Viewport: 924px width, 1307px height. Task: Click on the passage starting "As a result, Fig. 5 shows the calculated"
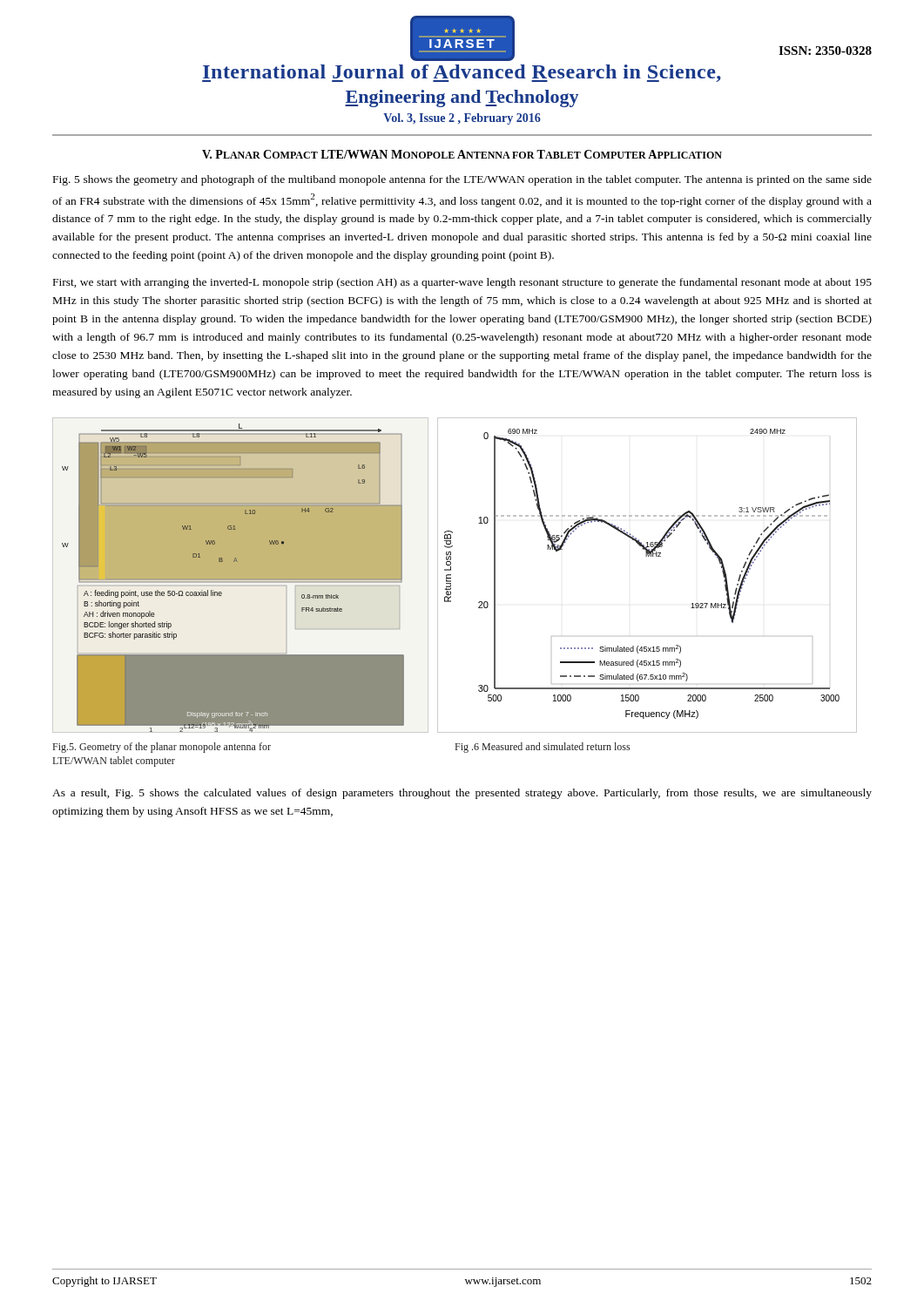[462, 802]
